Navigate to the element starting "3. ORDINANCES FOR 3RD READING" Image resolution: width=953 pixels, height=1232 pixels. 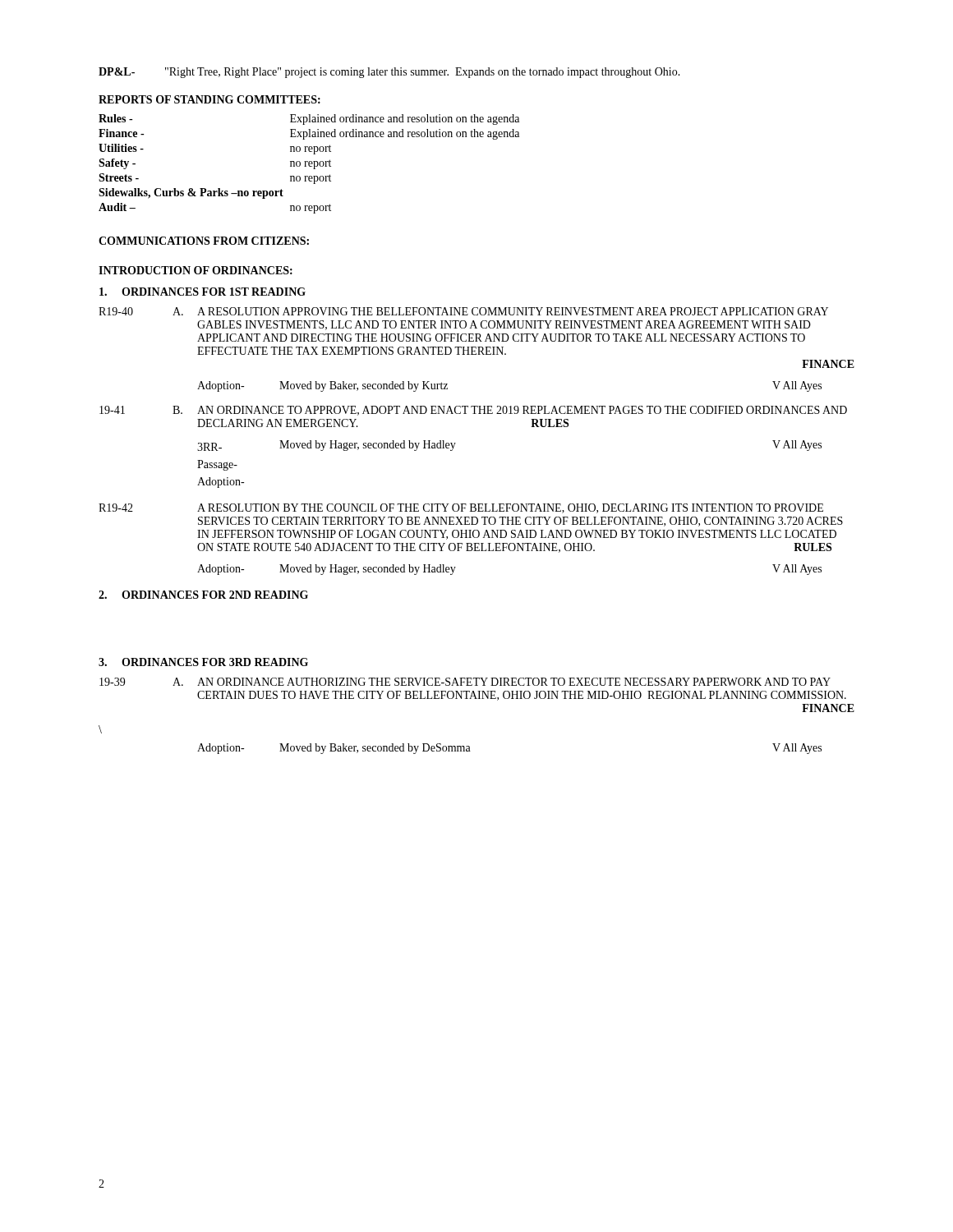tap(204, 662)
